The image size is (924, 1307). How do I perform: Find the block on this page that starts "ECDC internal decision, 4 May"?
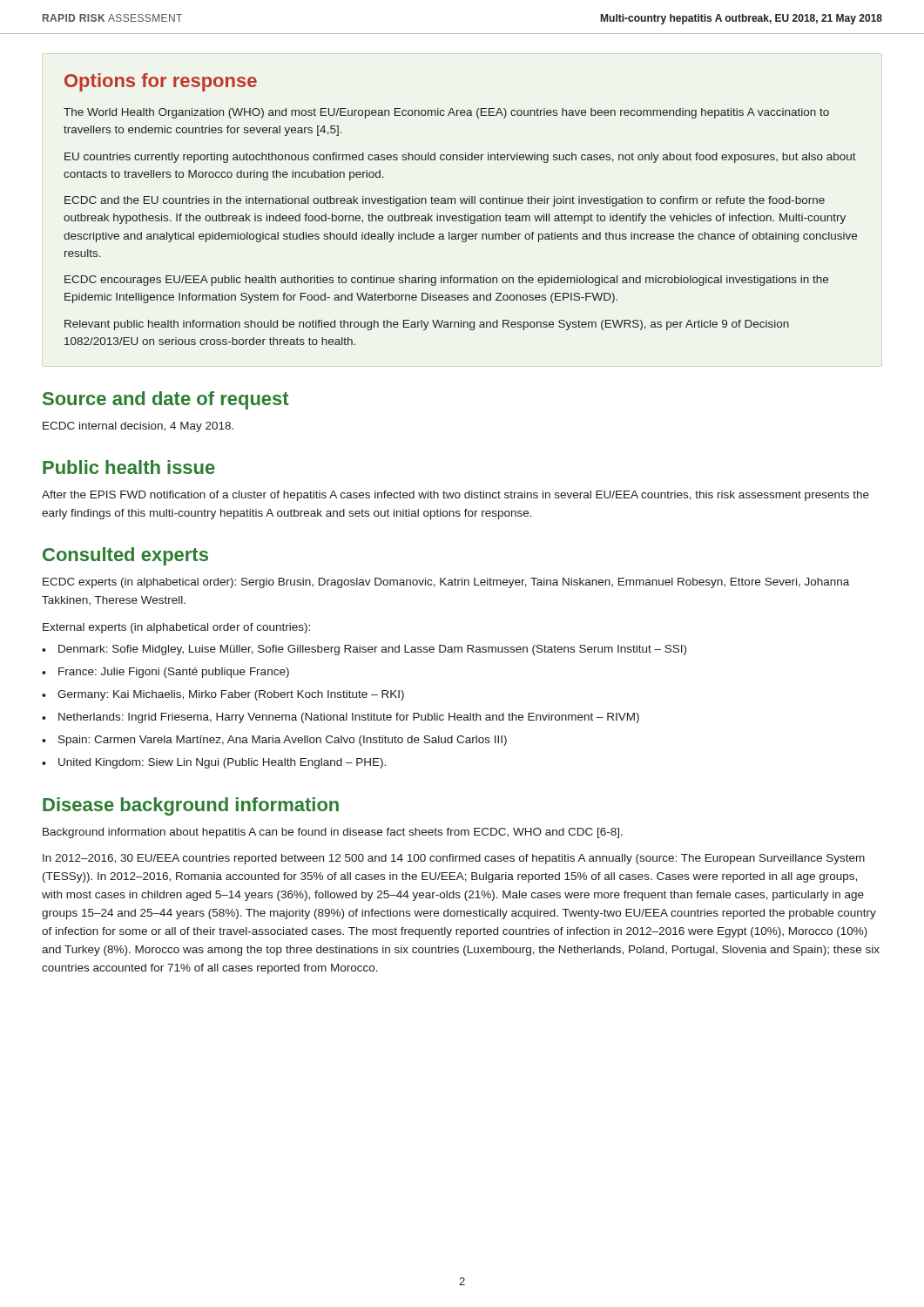point(138,426)
